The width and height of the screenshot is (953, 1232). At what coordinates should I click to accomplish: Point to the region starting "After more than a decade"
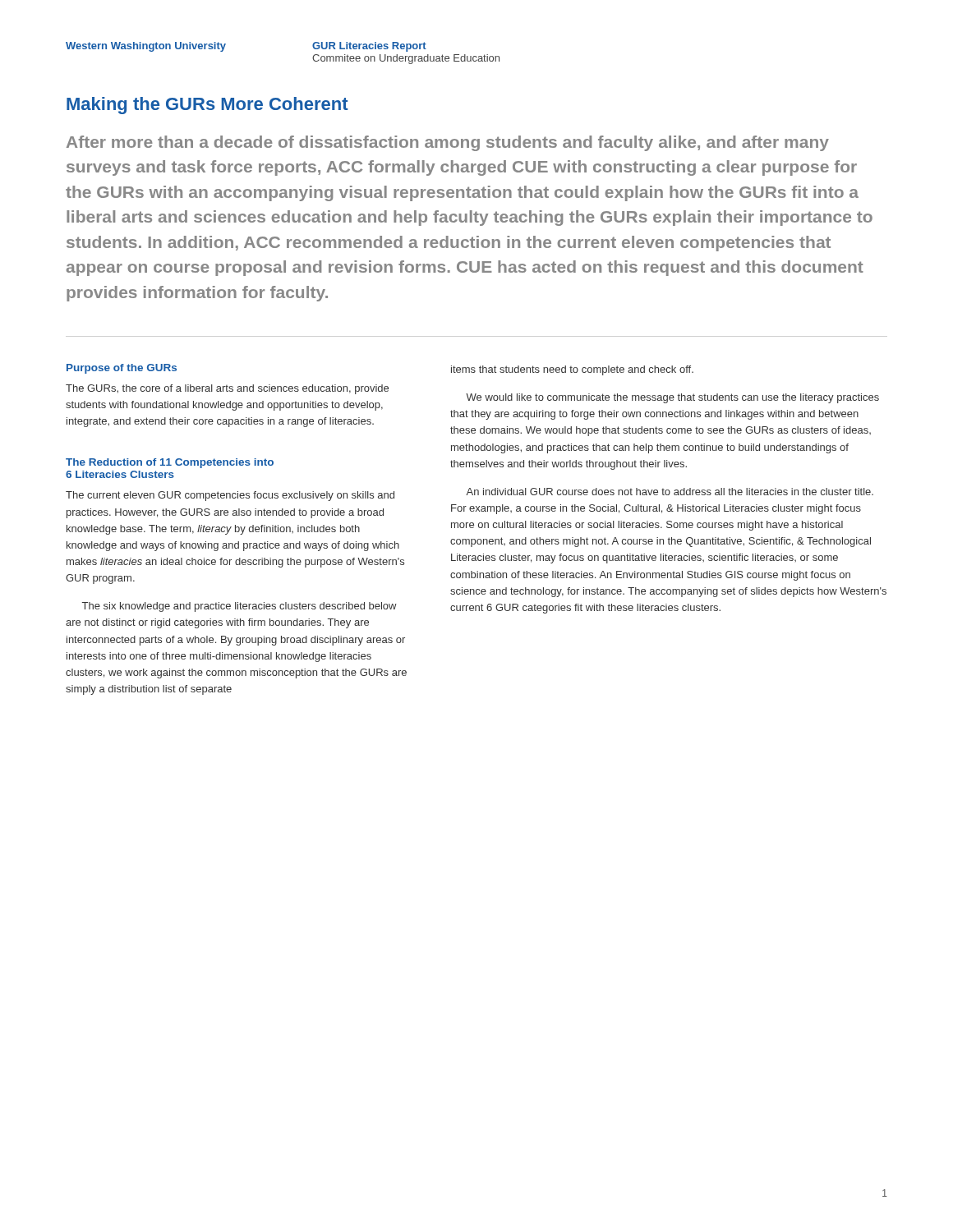click(x=469, y=217)
